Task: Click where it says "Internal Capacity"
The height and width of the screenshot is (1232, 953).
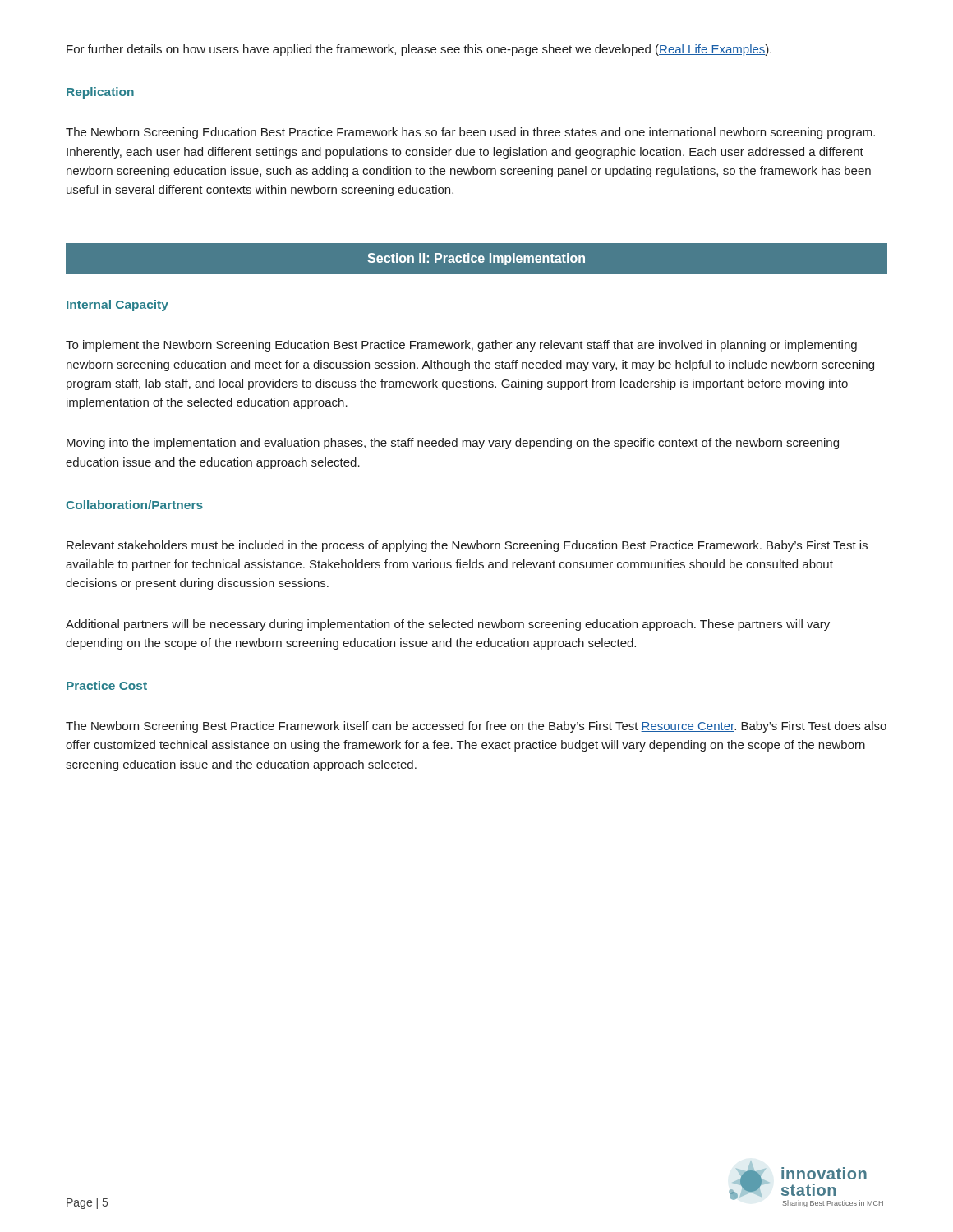Action: (117, 304)
